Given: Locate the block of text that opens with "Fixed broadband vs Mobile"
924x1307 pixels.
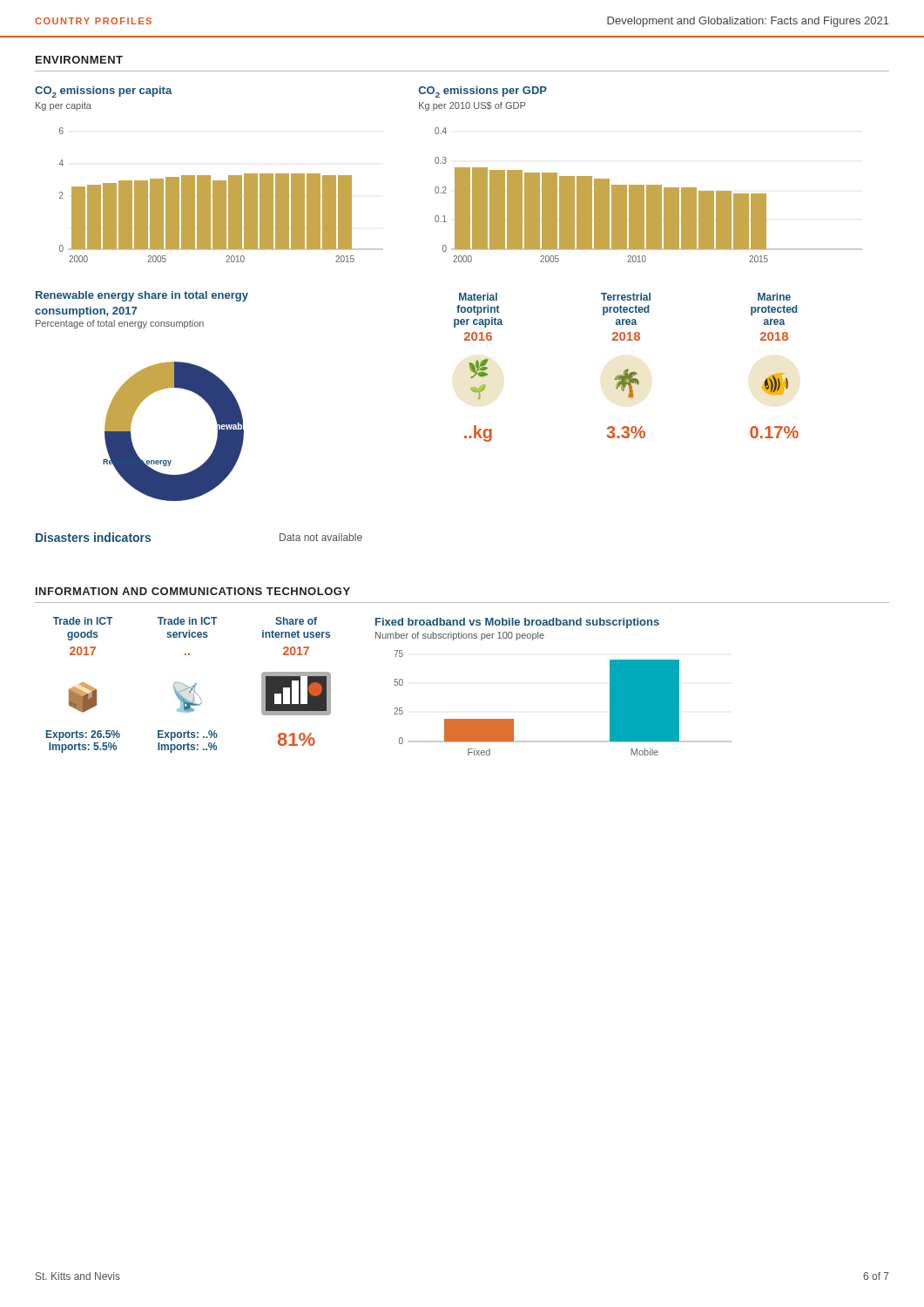Looking at the screenshot, I should 517,621.
